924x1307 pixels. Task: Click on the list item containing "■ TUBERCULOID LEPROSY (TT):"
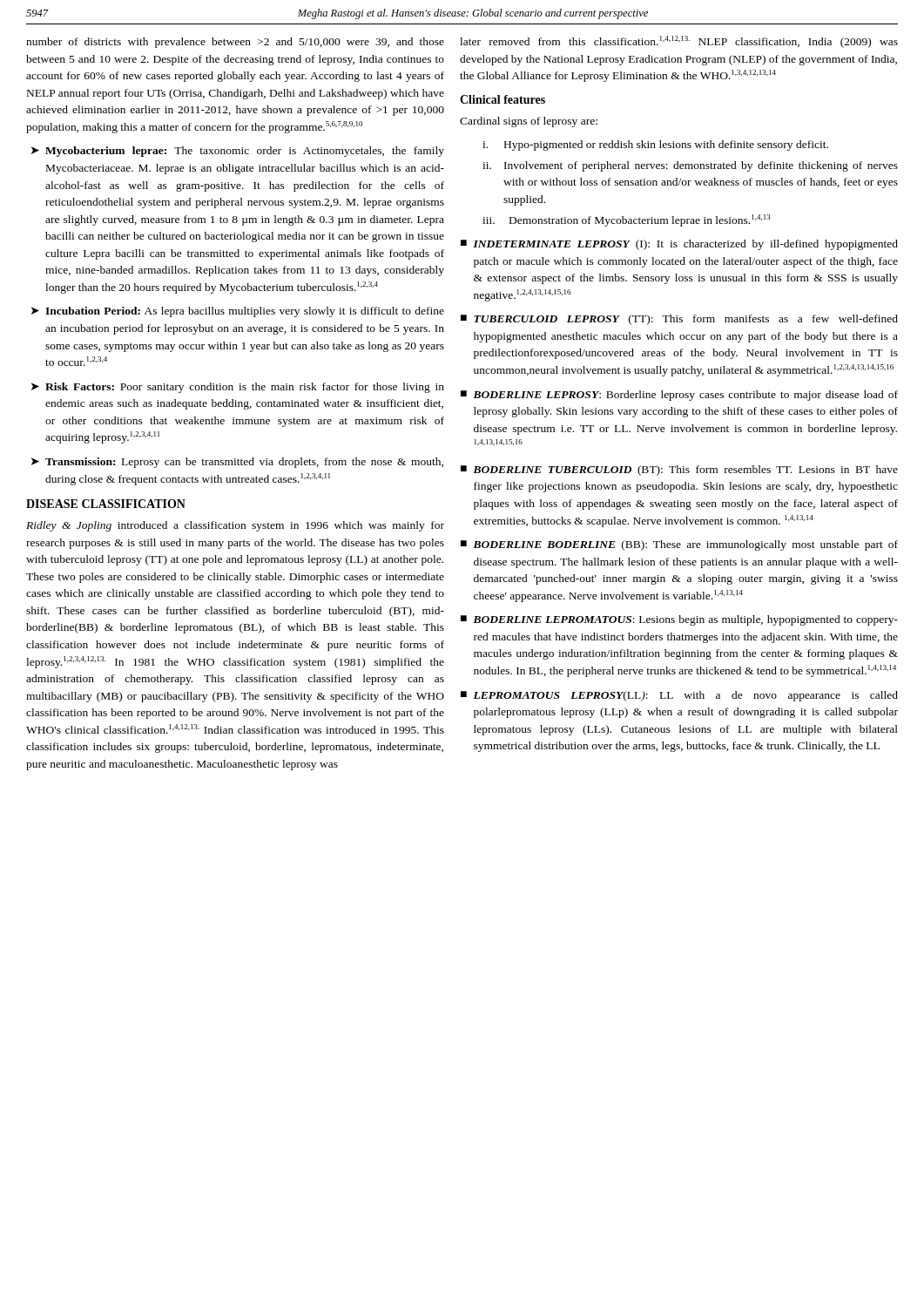click(679, 345)
